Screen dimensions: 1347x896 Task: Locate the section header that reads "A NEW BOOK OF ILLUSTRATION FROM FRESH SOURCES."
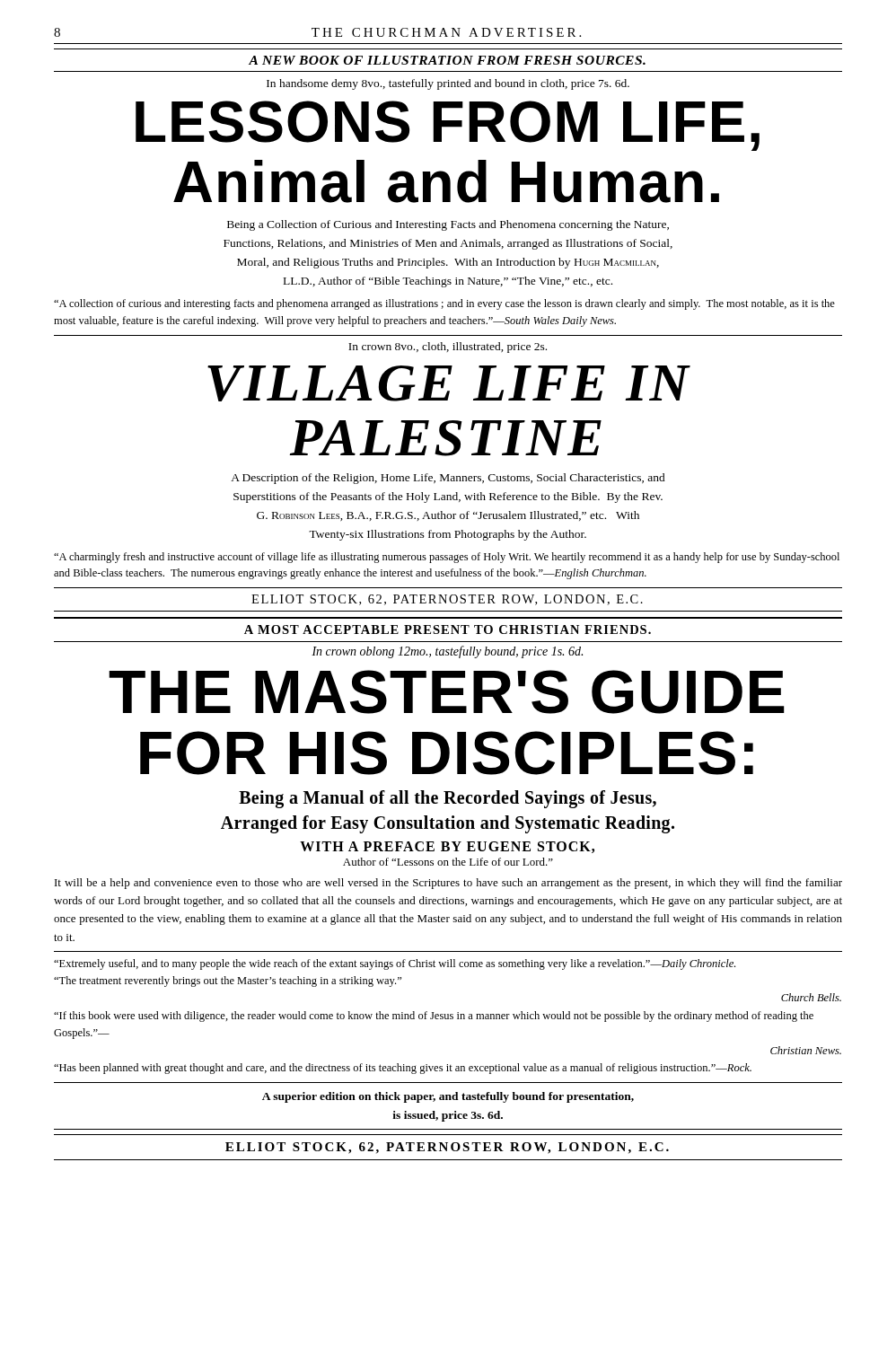pos(448,60)
